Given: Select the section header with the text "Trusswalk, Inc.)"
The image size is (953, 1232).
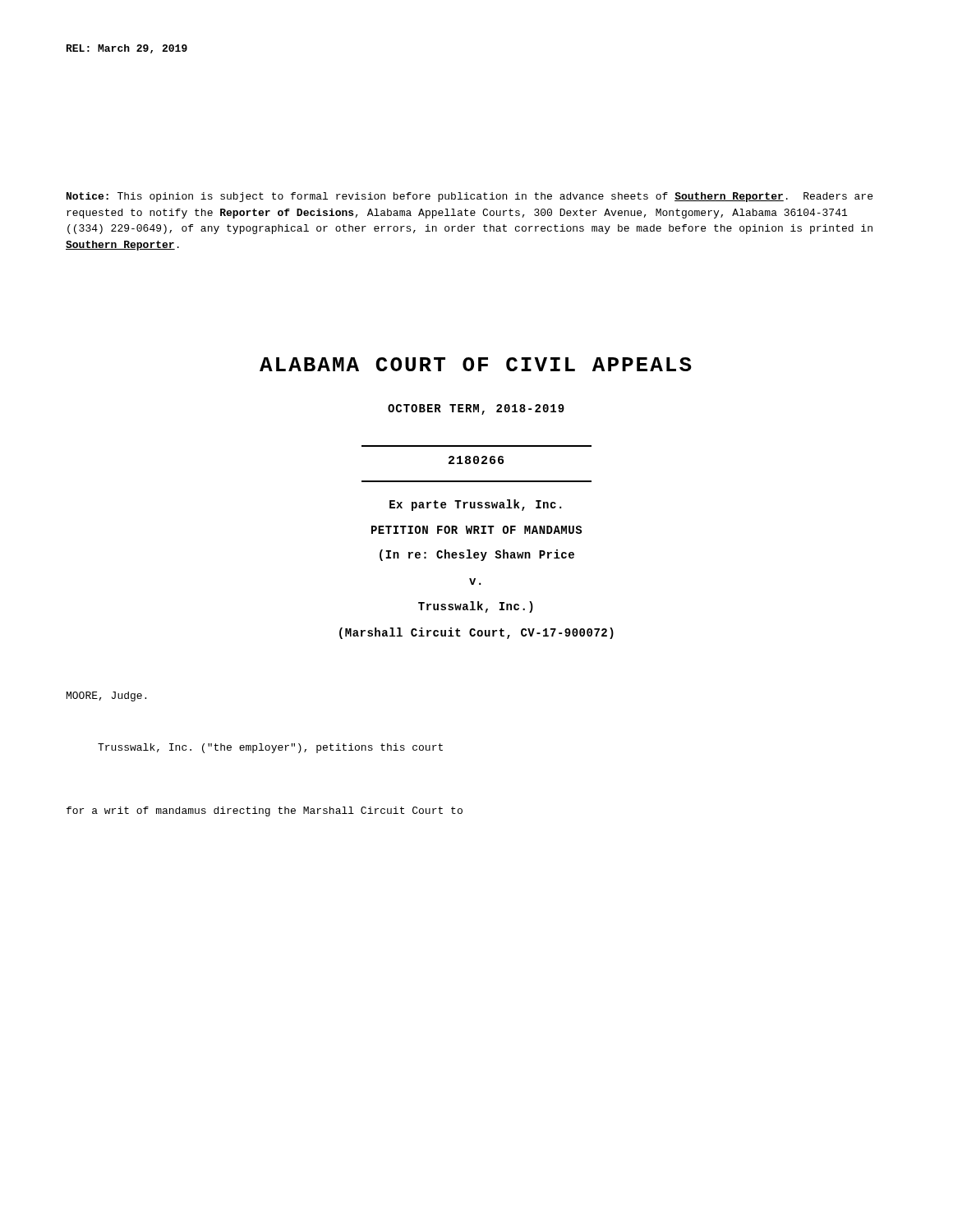Looking at the screenshot, I should (x=476, y=607).
